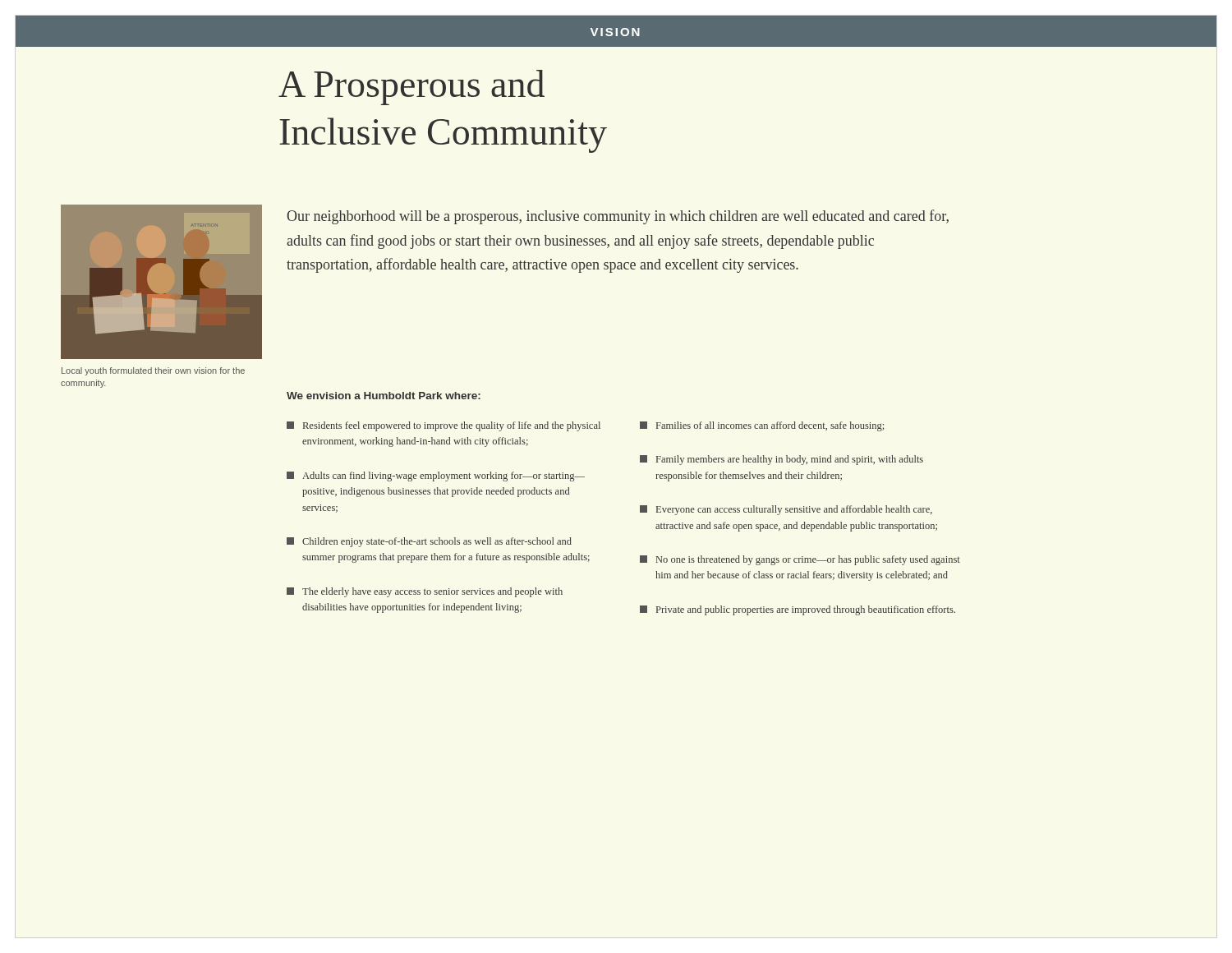Find the element starting "Residents feel empowered to improve the quality of"
Image resolution: width=1232 pixels, height=953 pixels.
pyautogui.click(x=447, y=434)
